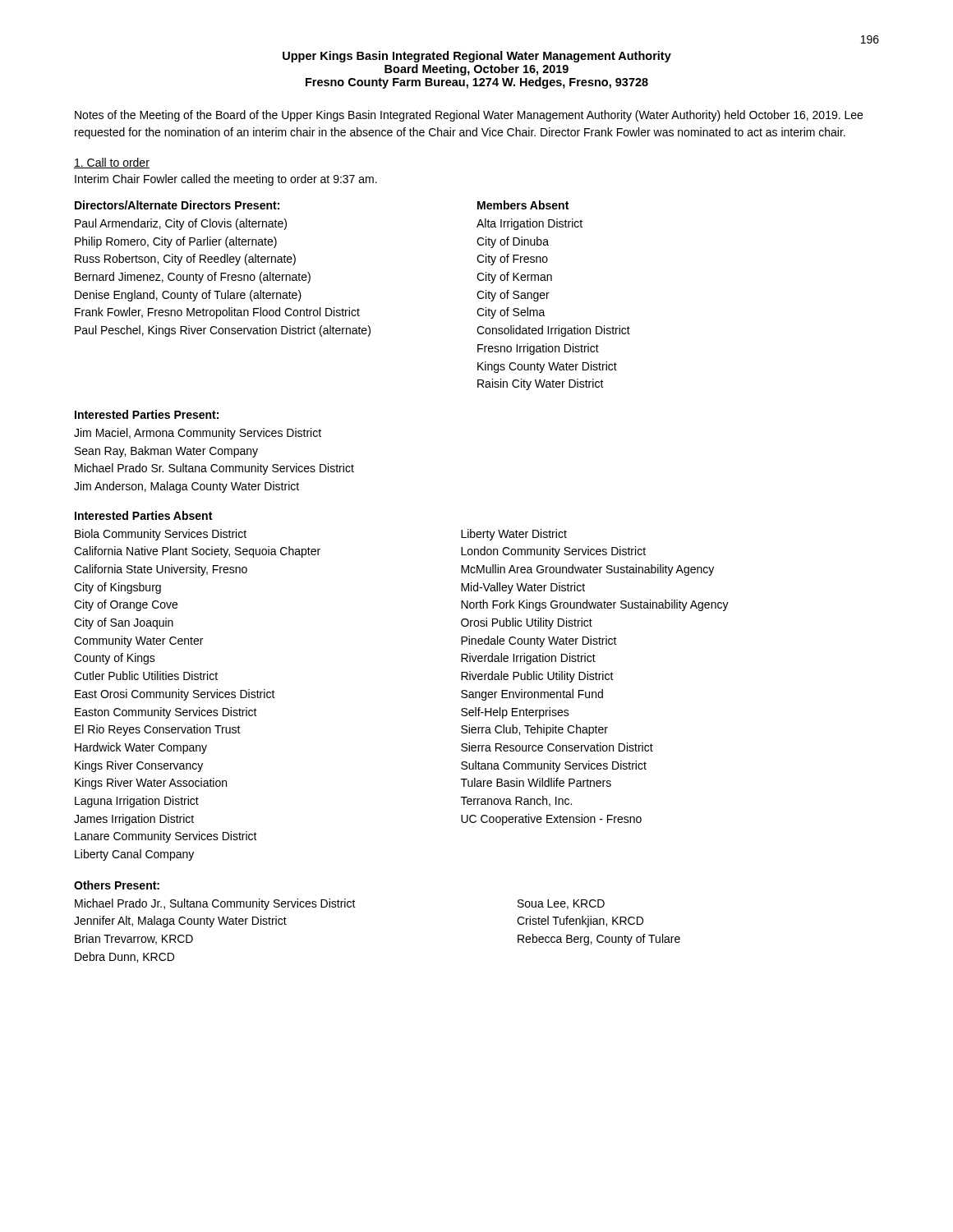This screenshot has height=1232, width=953.
Task: Click on the list item that reads "Russ Robertson, City of Reedley (alternate)"
Action: click(267, 260)
